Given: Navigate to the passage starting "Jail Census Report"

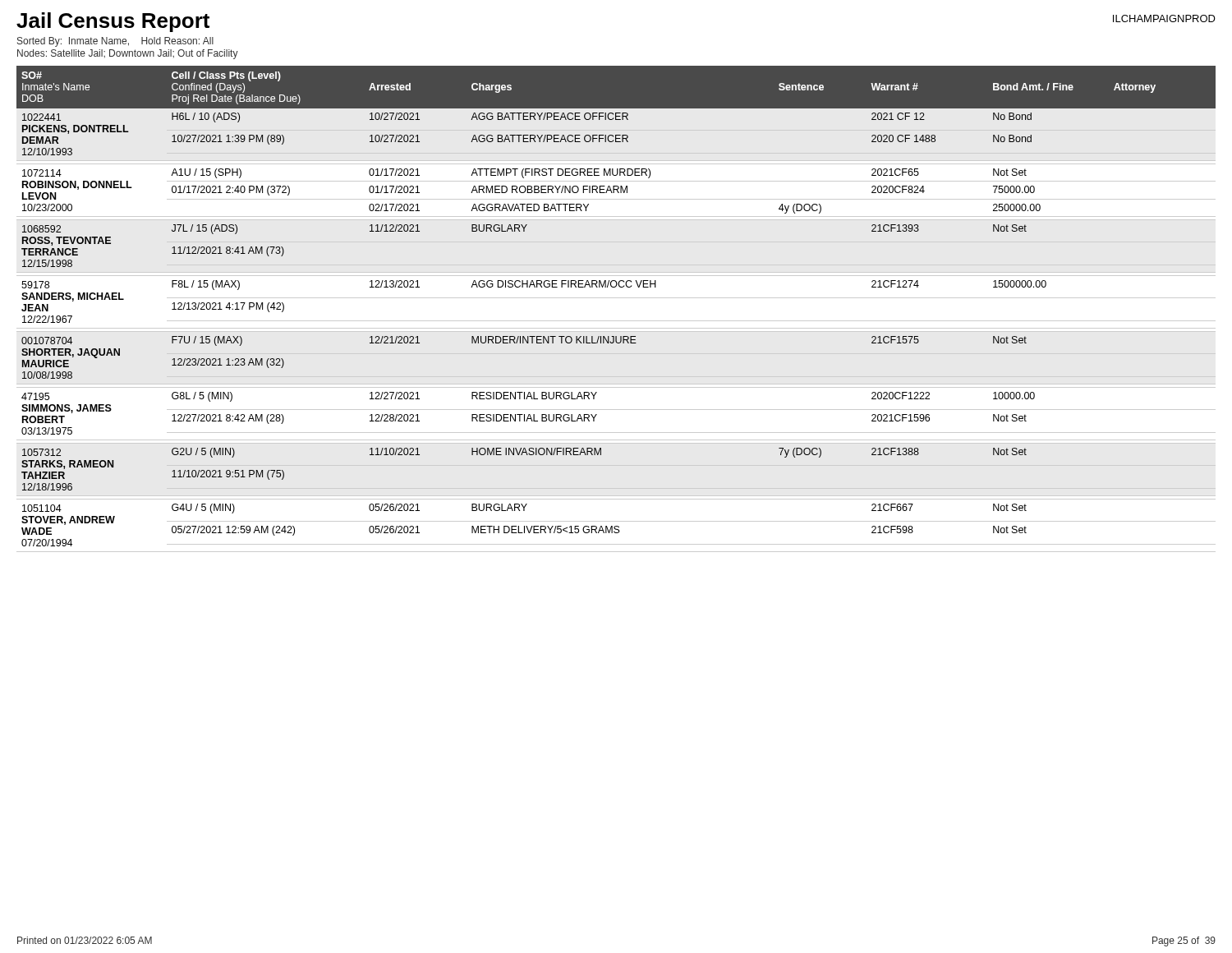Looking at the screenshot, I should (113, 21).
